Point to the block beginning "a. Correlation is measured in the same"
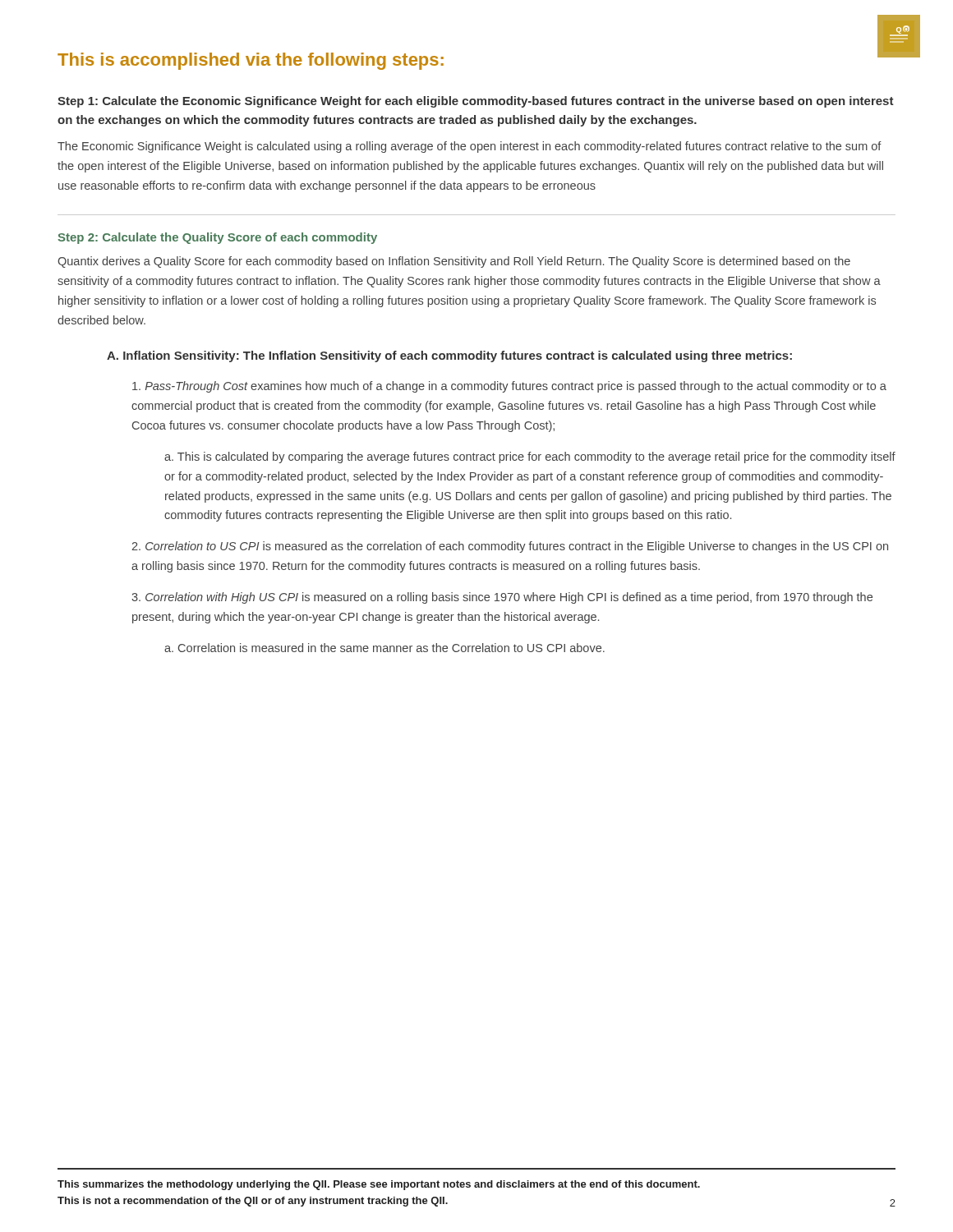This screenshot has width=953, height=1232. (x=385, y=648)
